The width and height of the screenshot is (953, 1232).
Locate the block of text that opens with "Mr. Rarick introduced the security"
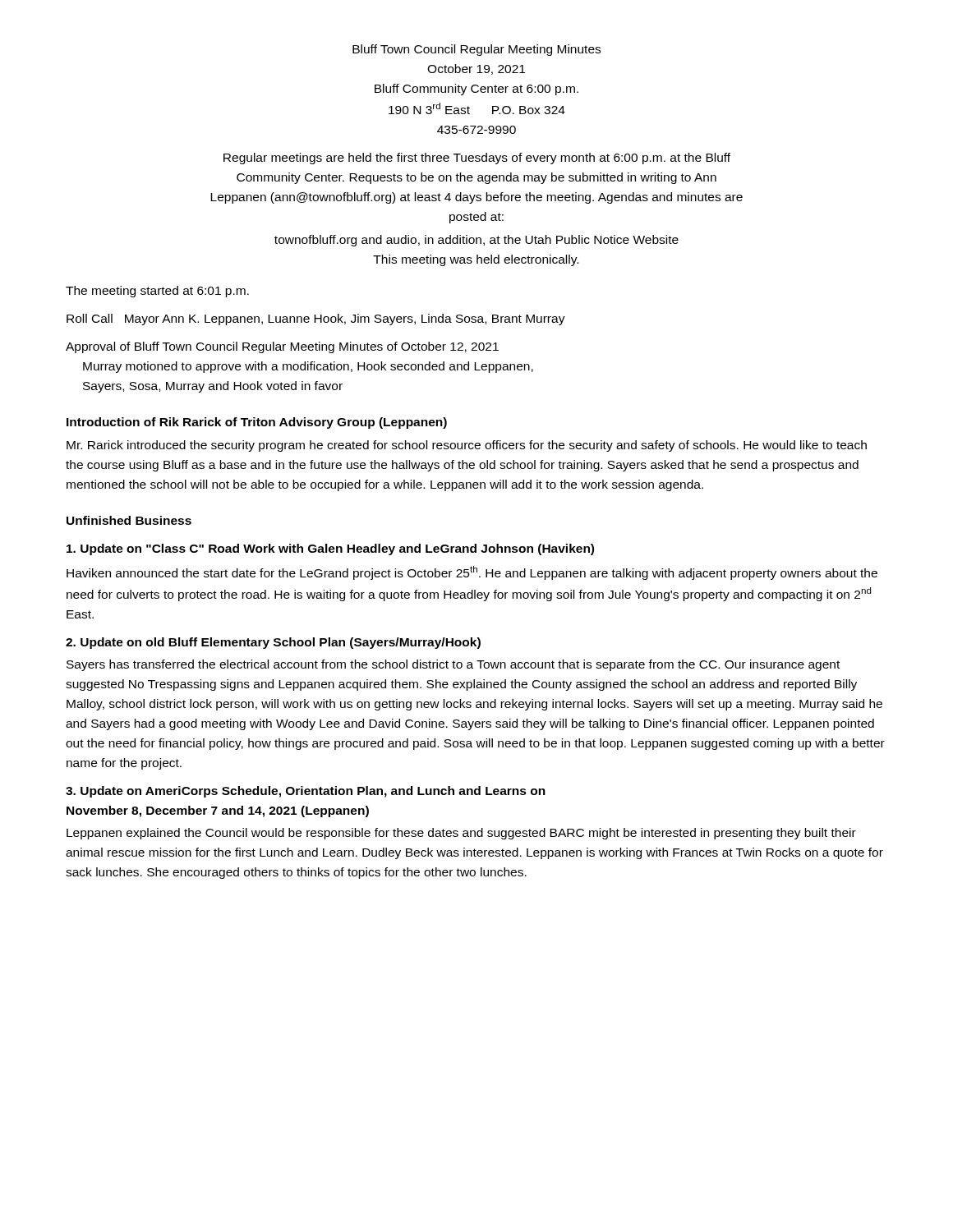coord(467,465)
